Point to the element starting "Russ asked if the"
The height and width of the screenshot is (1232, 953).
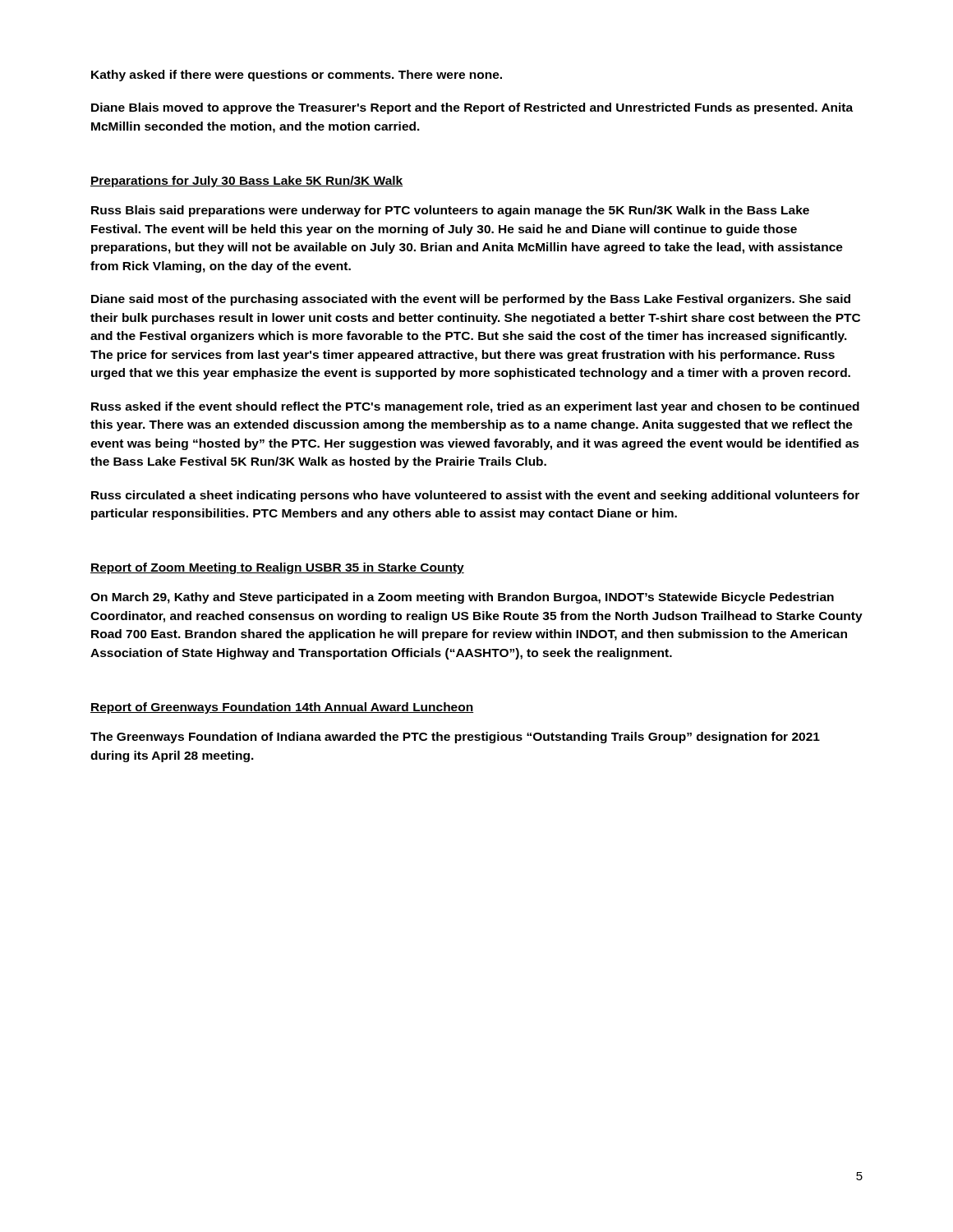click(x=475, y=434)
